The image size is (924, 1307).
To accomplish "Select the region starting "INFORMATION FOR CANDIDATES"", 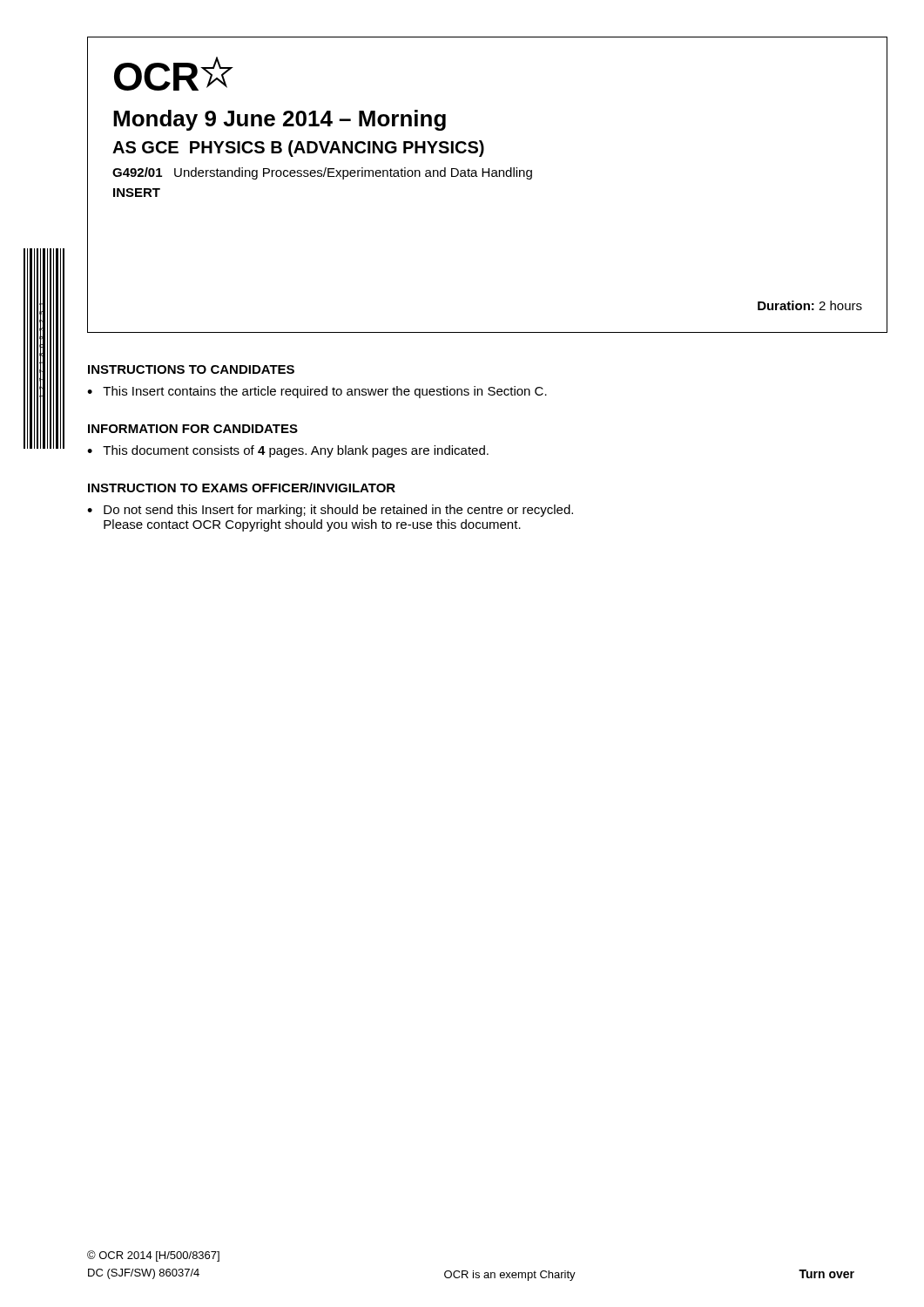I will 192,428.
